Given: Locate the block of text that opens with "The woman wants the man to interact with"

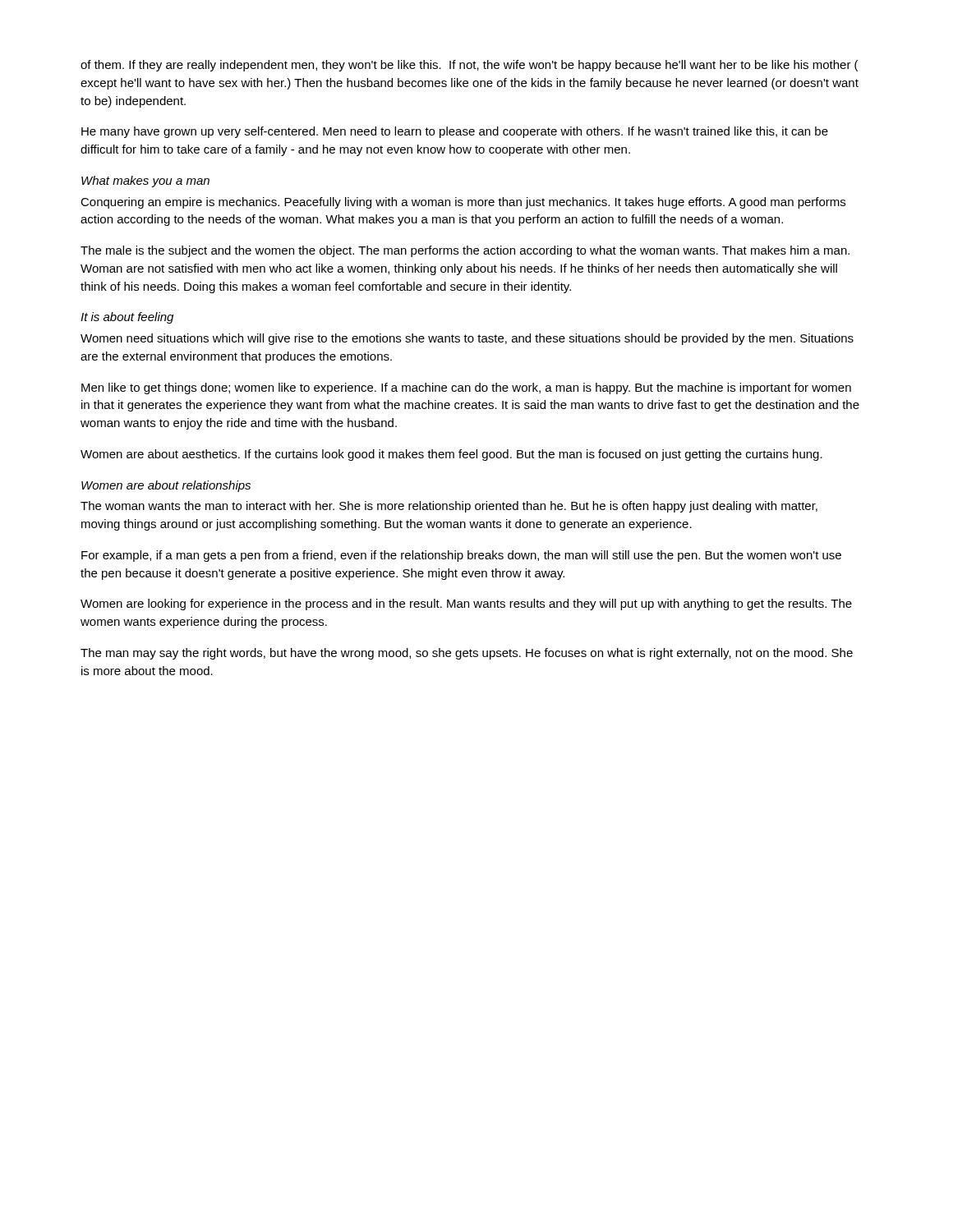Looking at the screenshot, I should point(449,515).
